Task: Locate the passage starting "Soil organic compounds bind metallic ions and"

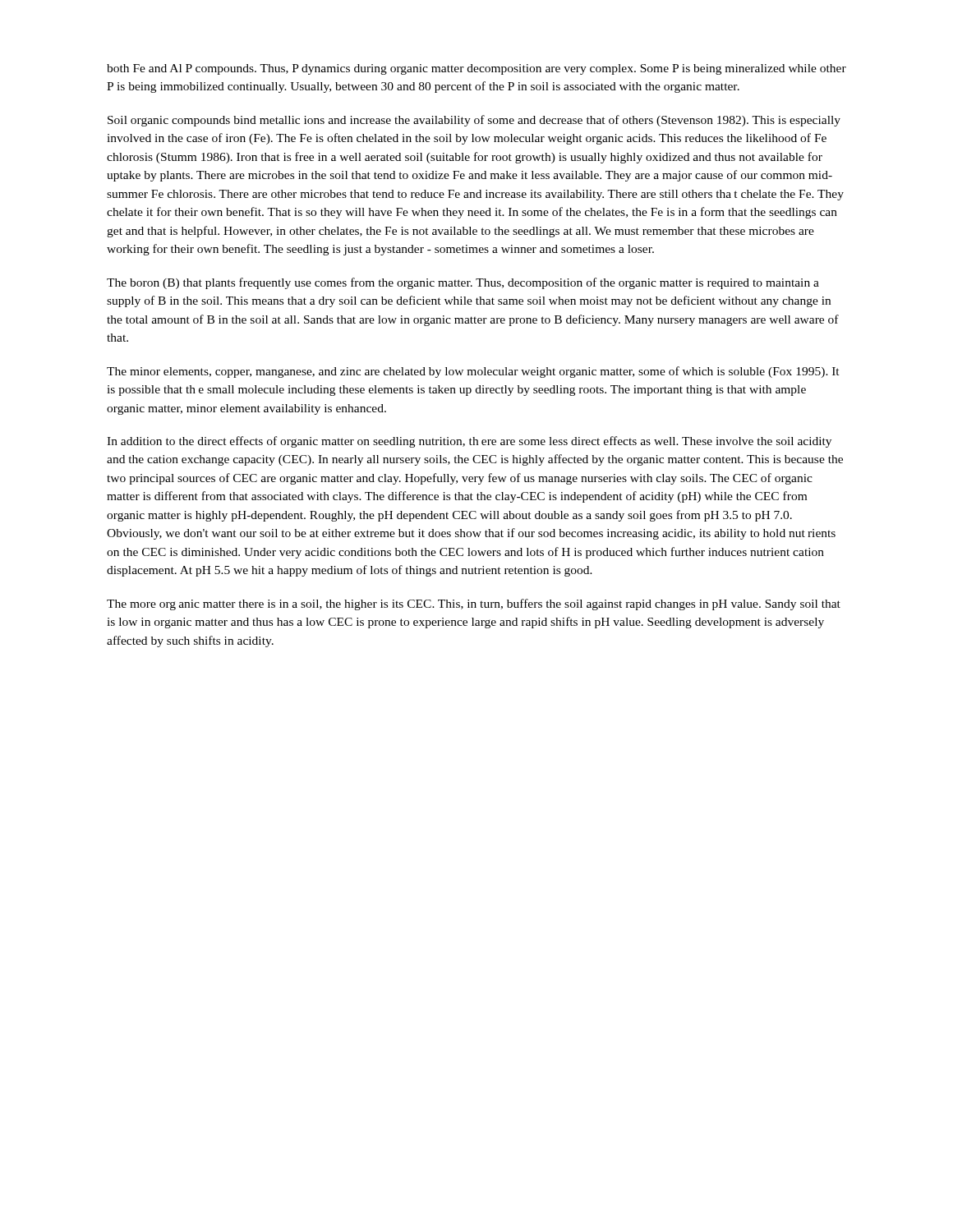Action: [475, 184]
